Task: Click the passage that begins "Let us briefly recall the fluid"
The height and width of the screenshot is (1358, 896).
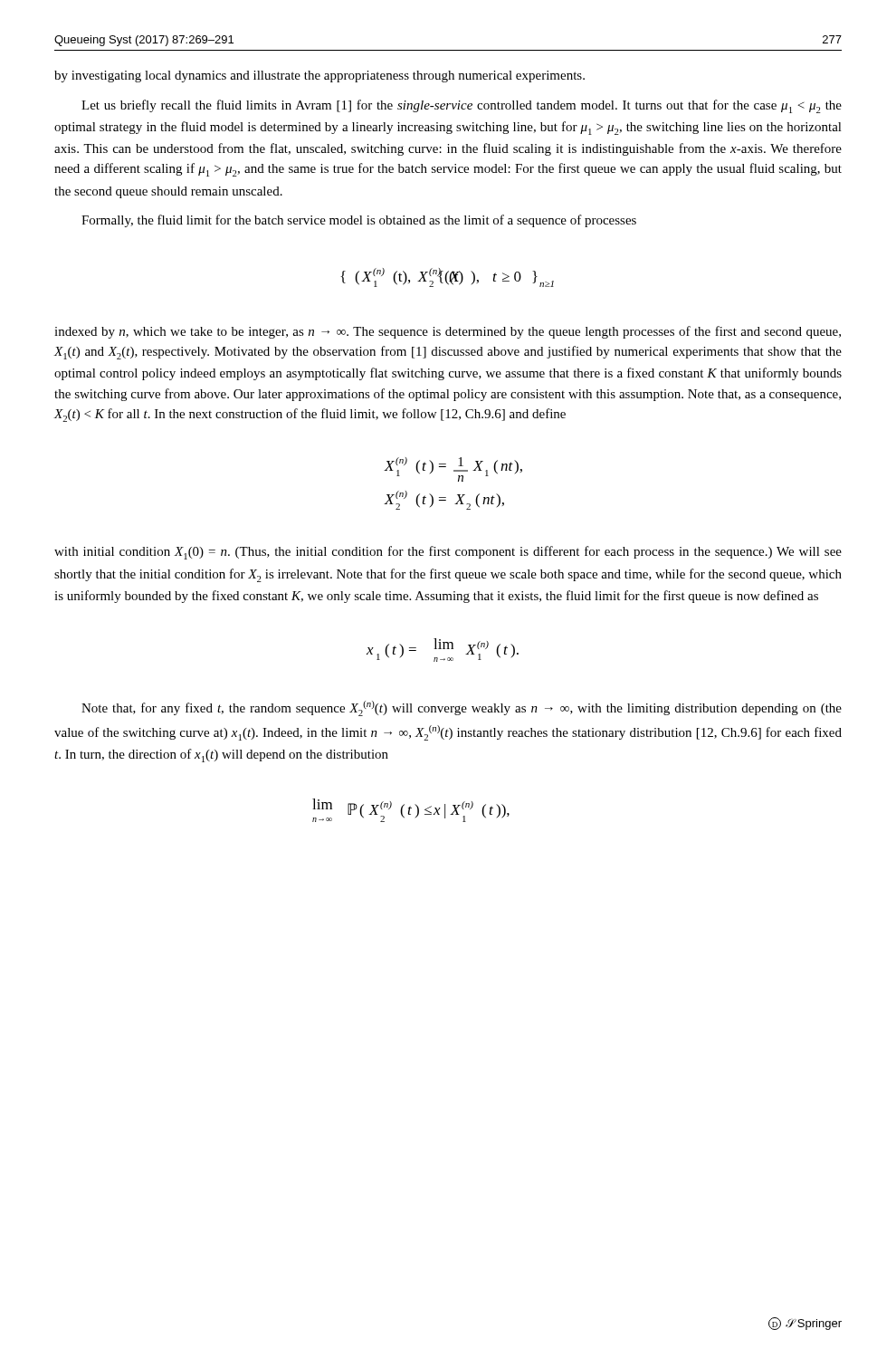Action: (x=448, y=148)
